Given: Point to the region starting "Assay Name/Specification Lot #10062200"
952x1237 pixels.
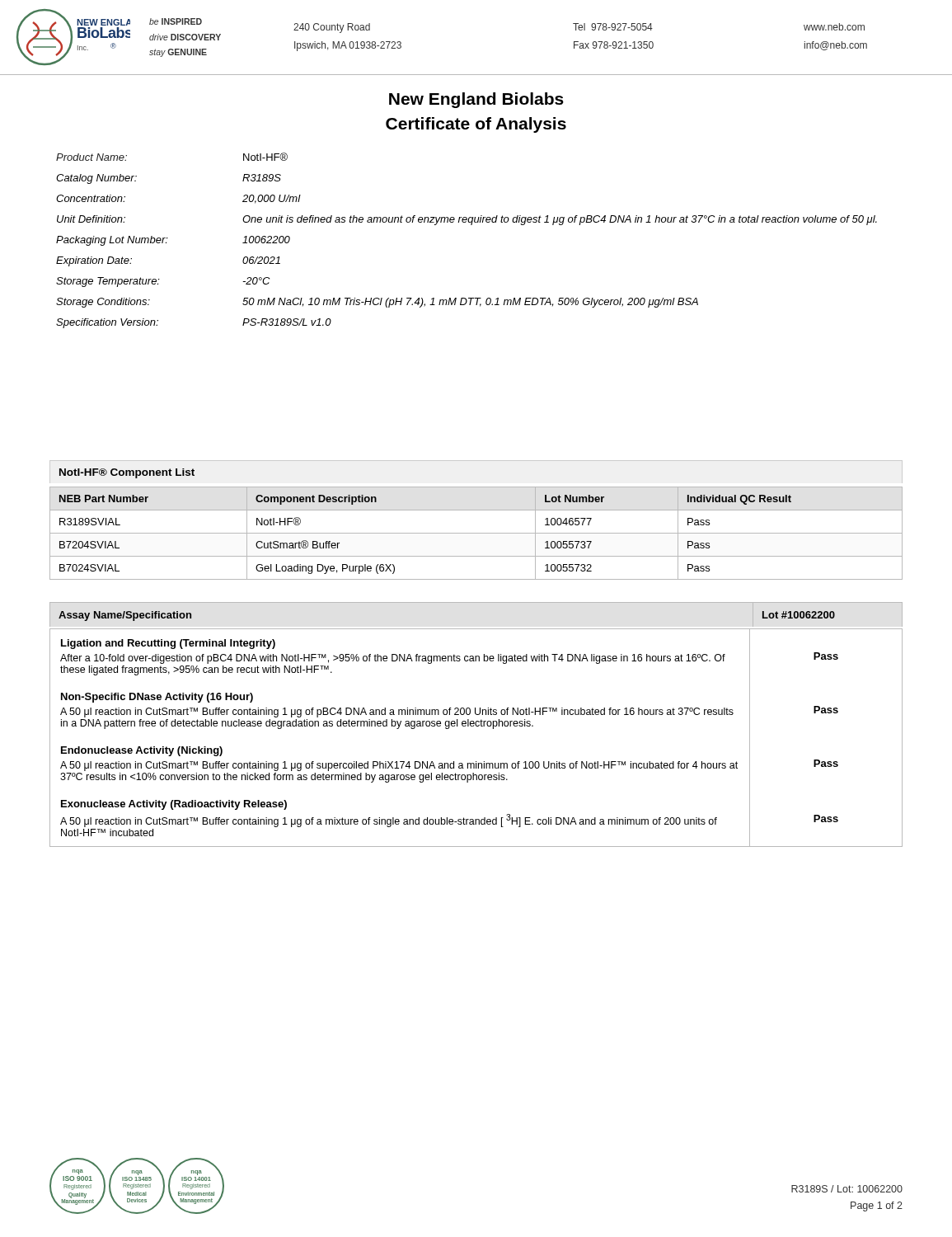Looking at the screenshot, I should pos(135,616).
